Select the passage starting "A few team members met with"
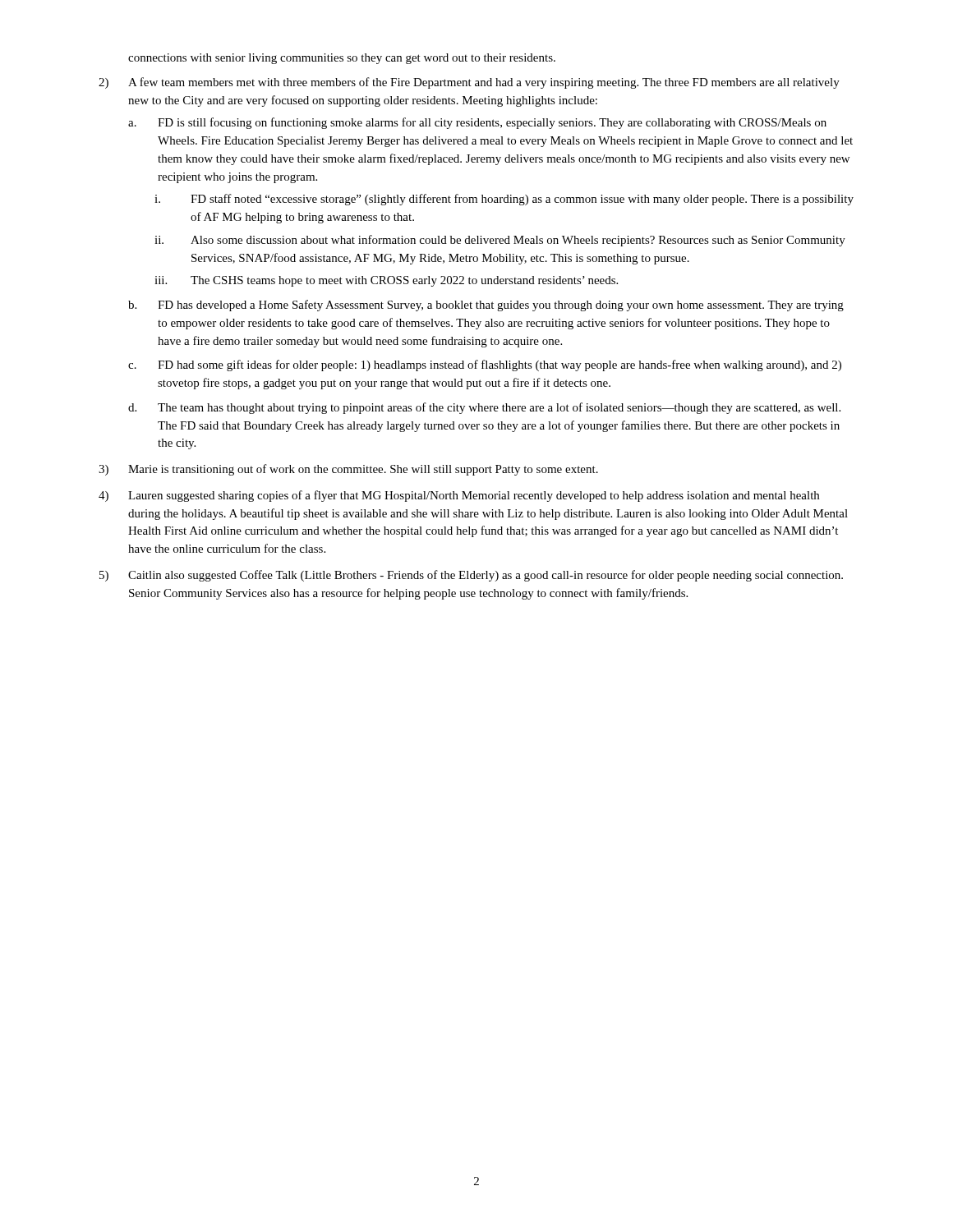The height and width of the screenshot is (1232, 953). pyautogui.click(x=491, y=264)
